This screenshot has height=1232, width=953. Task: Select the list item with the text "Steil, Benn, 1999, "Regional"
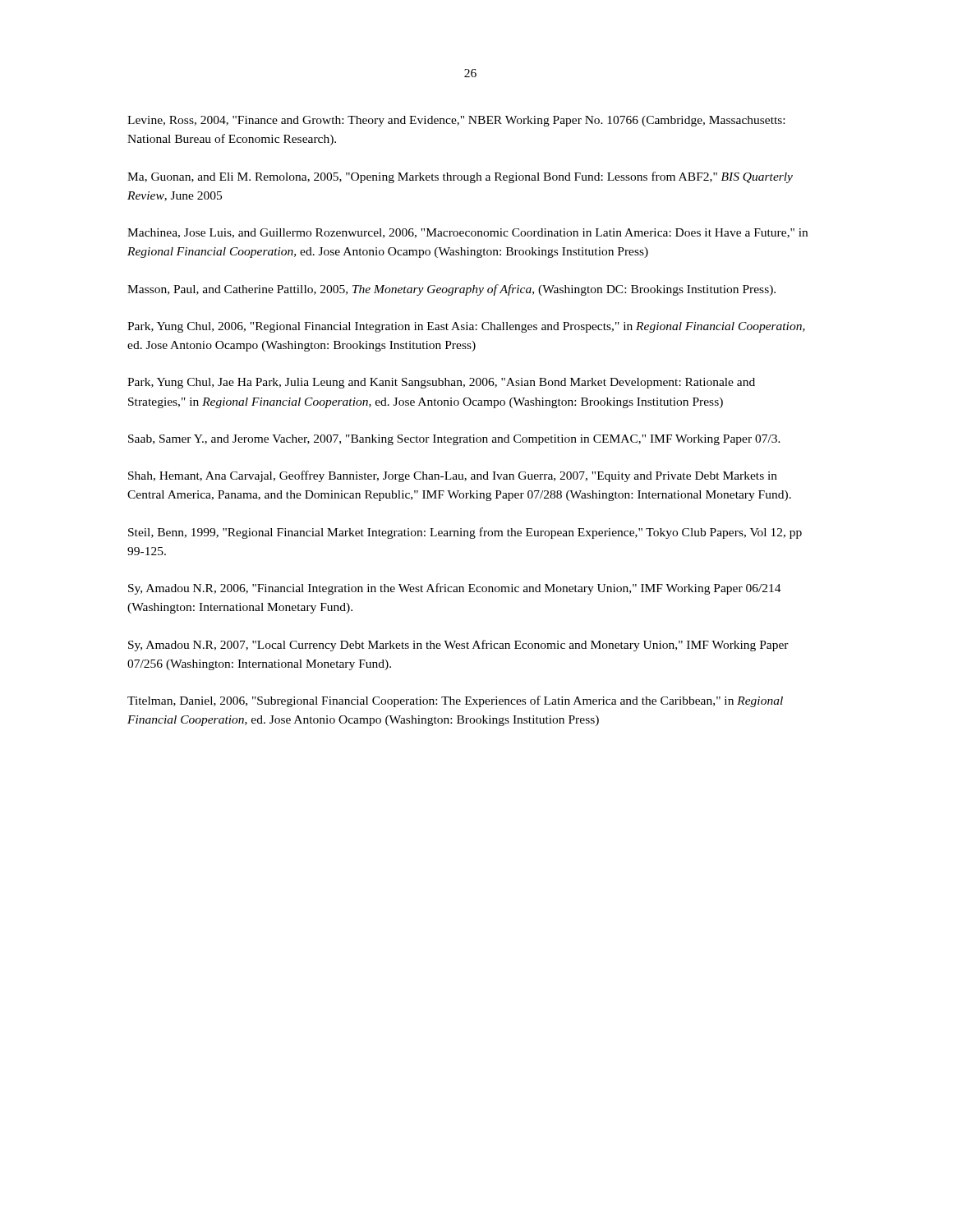pyautogui.click(x=465, y=541)
